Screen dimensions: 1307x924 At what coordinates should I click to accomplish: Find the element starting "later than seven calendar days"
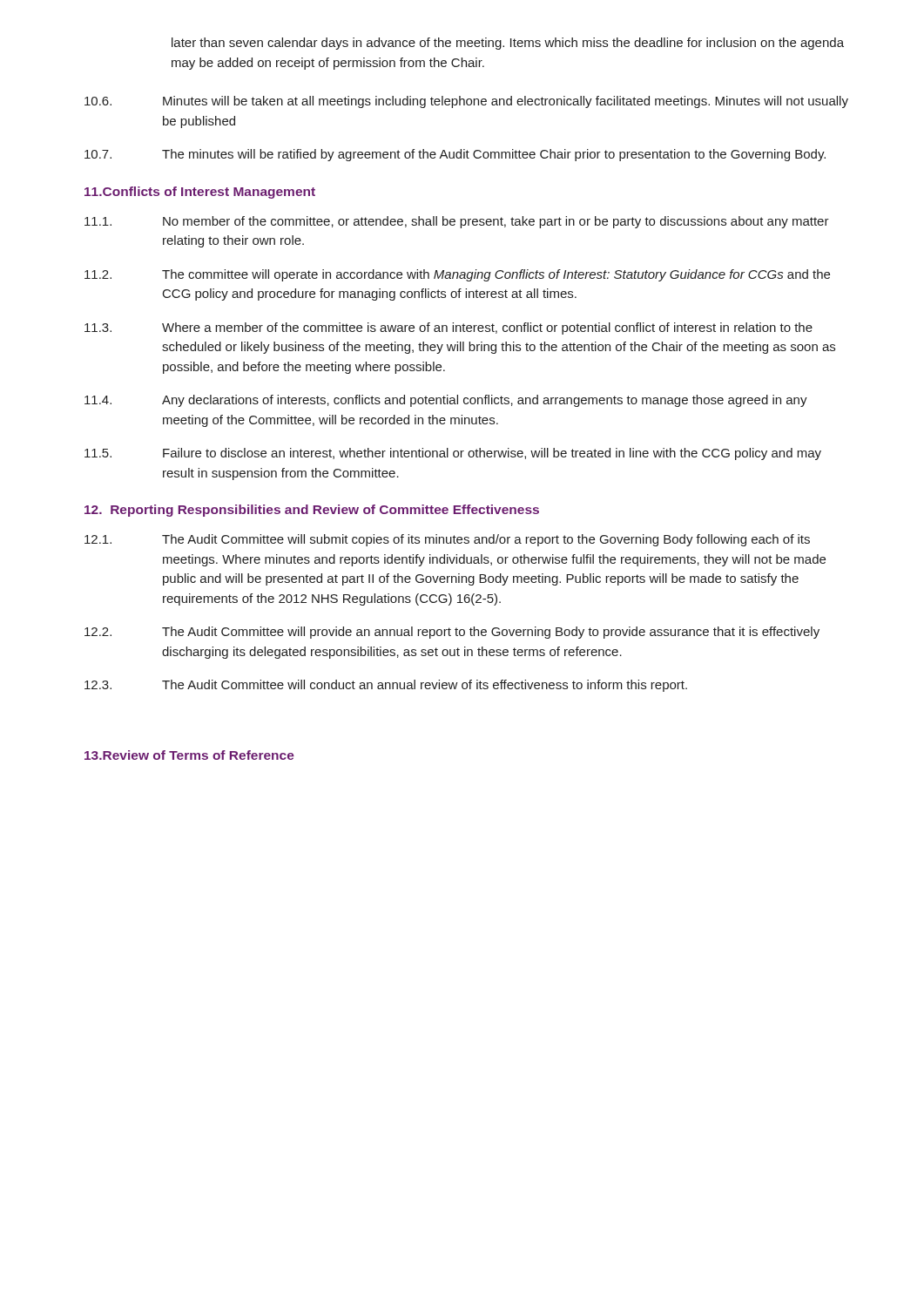(507, 52)
